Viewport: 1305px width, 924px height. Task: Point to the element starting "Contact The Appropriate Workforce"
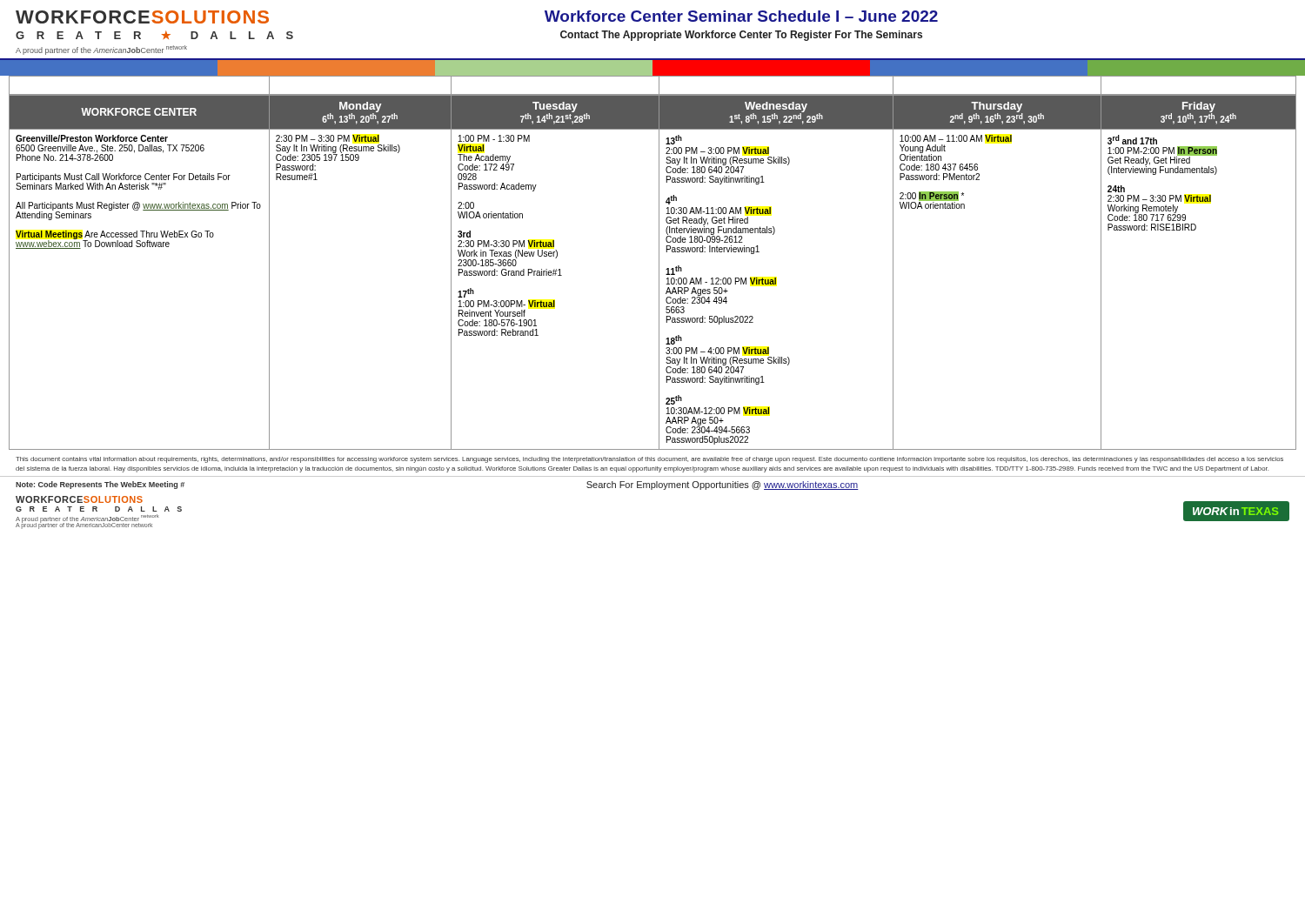click(x=741, y=35)
